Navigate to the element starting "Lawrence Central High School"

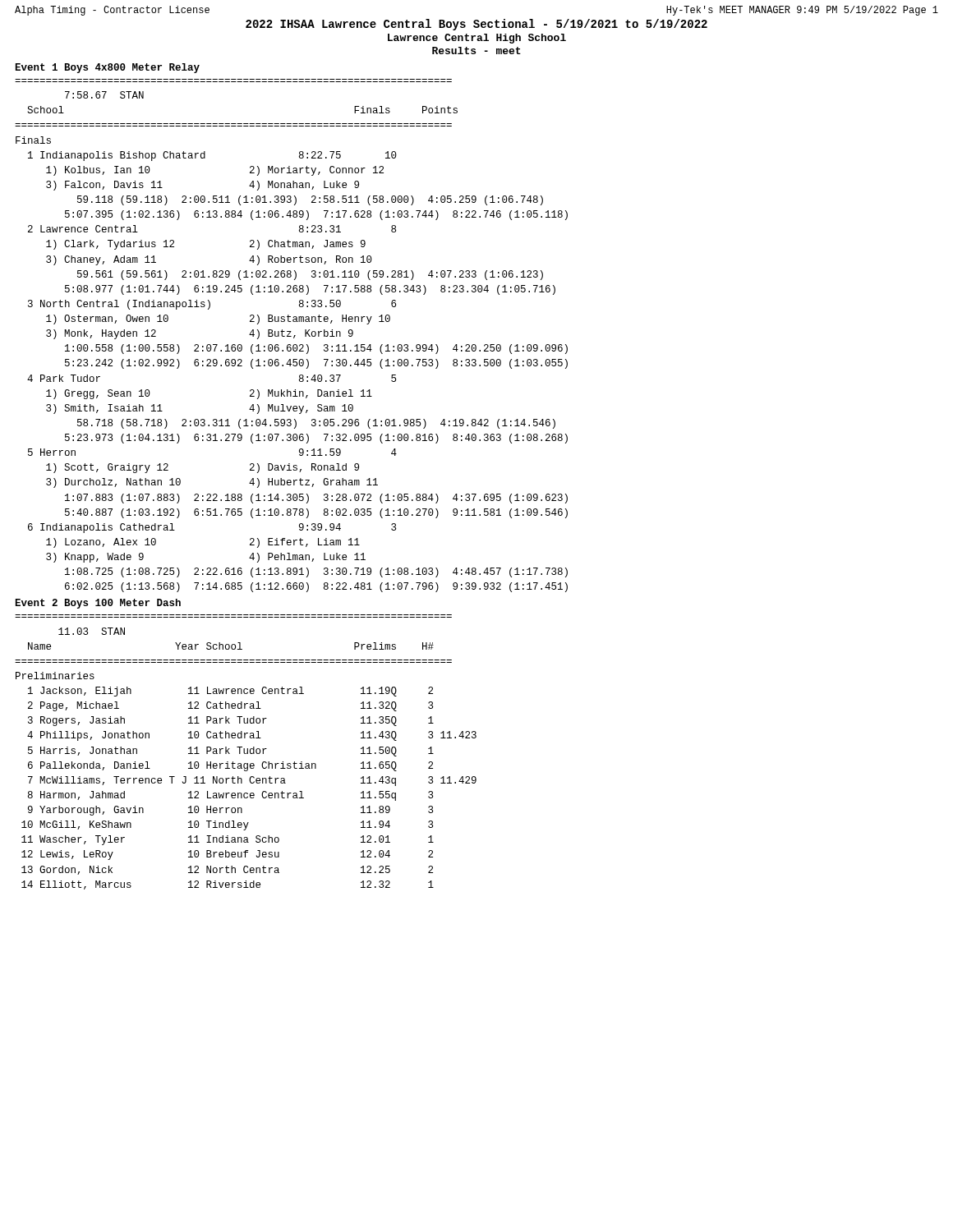476,38
